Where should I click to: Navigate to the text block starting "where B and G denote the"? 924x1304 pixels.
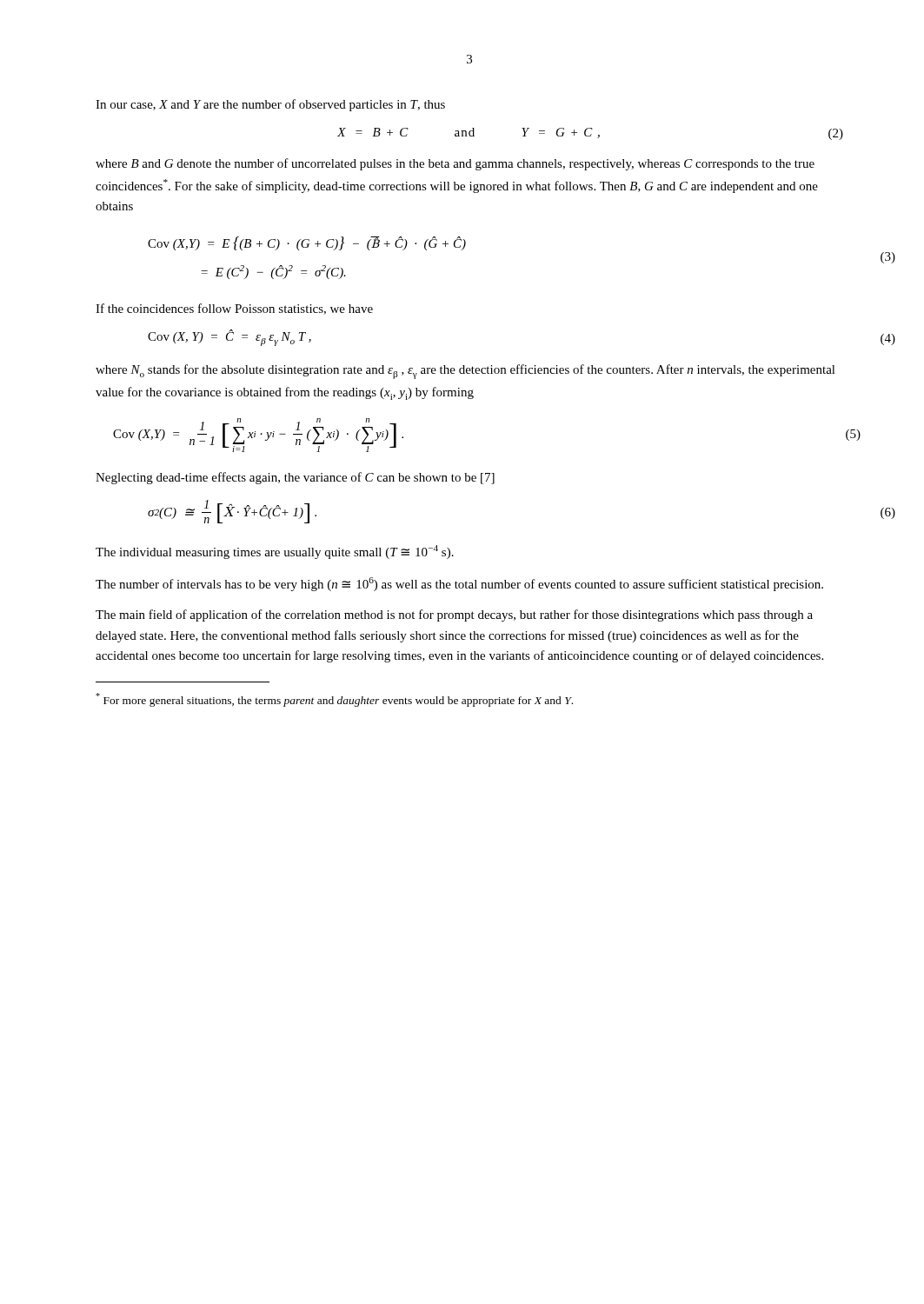click(x=469, y=185)
